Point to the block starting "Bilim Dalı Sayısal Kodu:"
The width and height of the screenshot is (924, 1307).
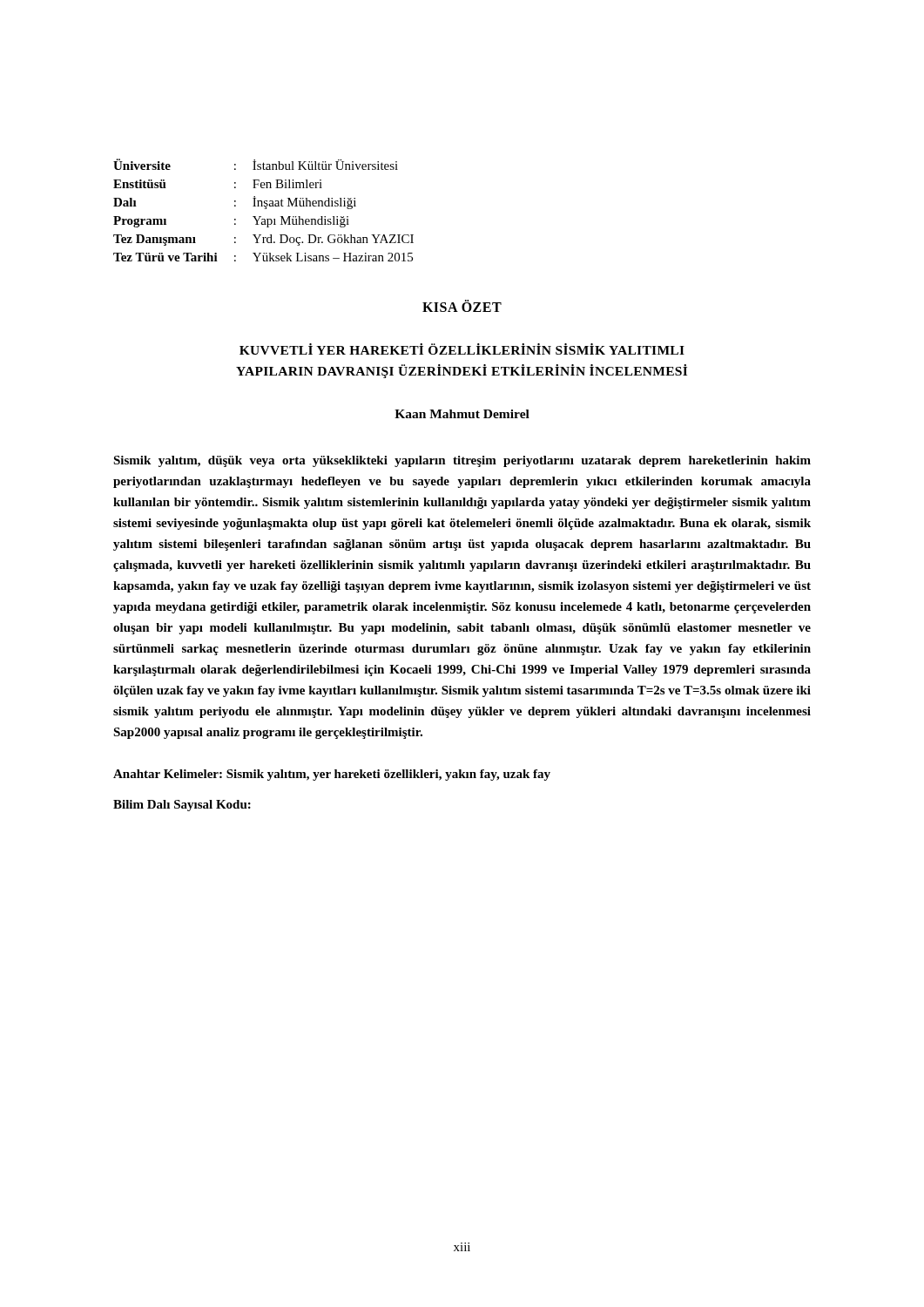click(182, 804)
